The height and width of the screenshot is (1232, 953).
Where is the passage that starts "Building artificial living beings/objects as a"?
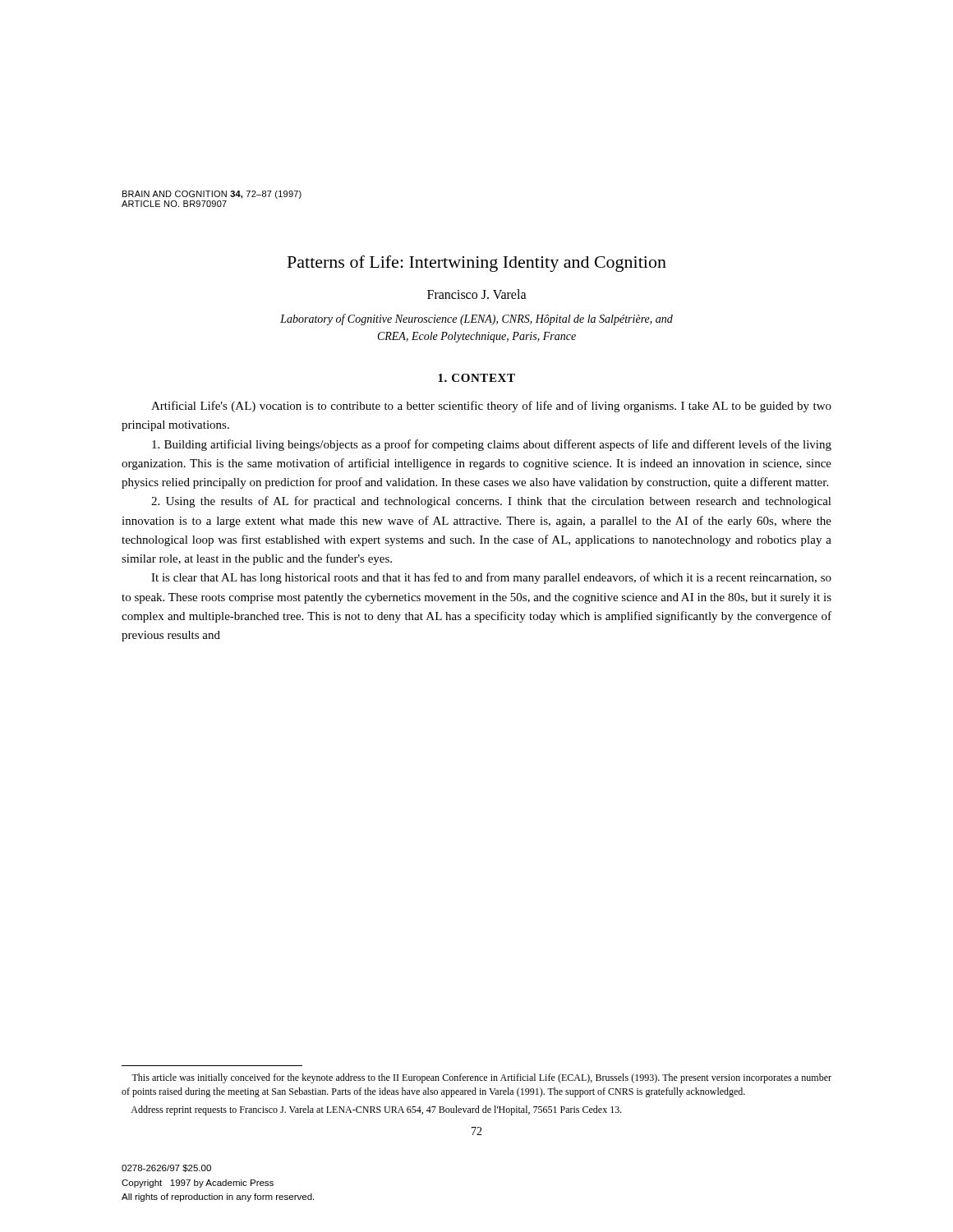tap(476, 464)
